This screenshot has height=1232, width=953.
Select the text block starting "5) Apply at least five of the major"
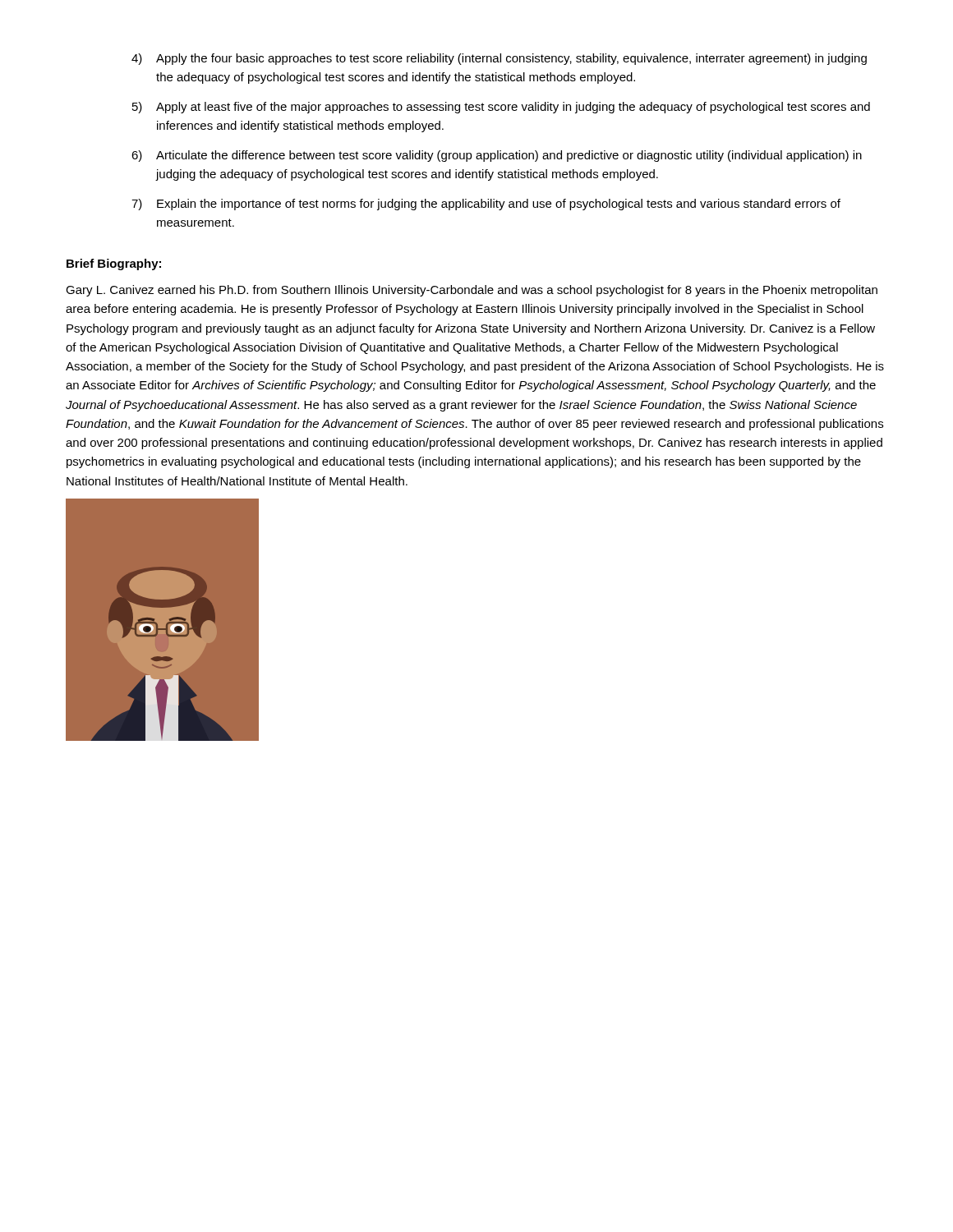coord(509,116)
